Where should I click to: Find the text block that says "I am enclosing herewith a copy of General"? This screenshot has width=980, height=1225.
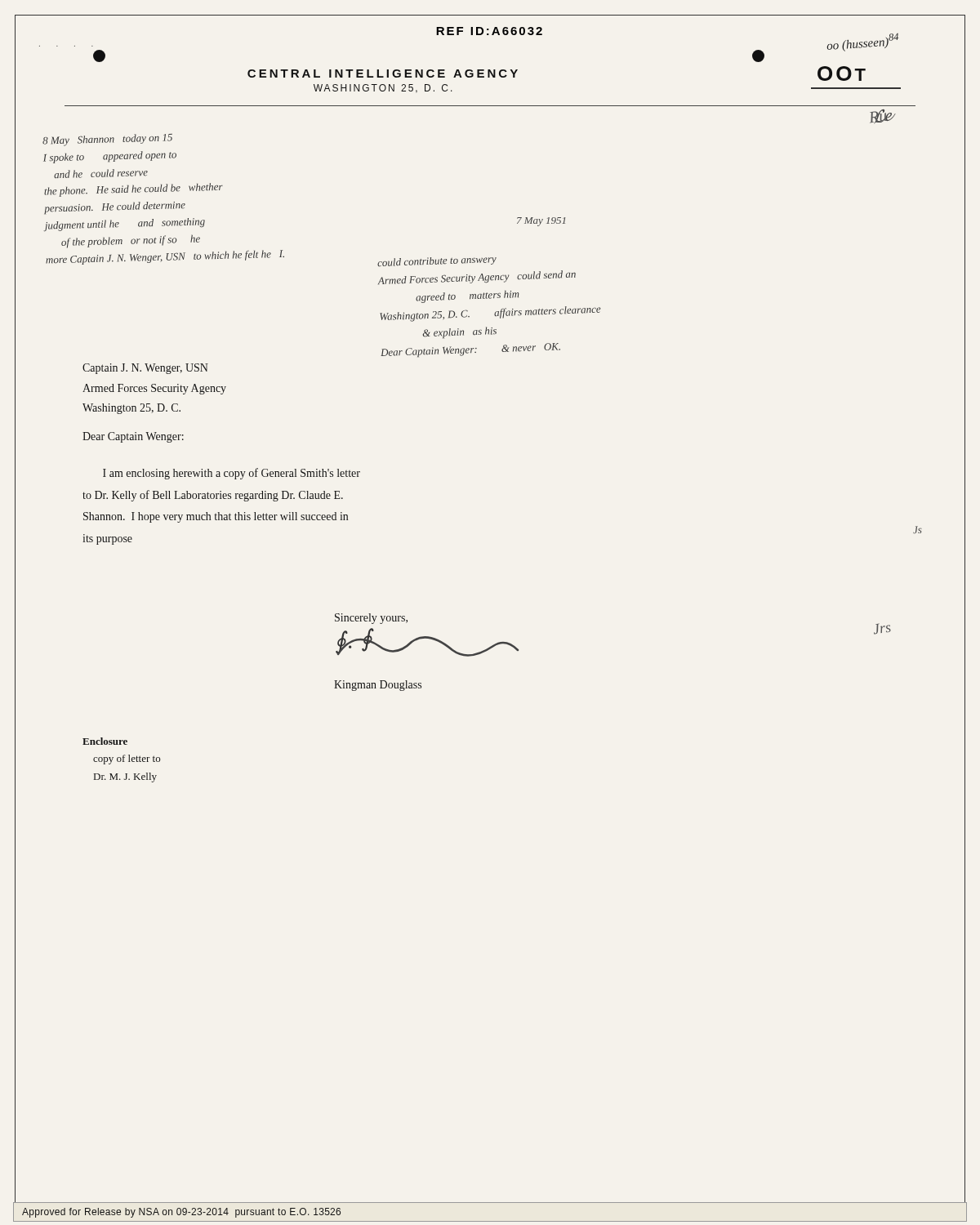pyautogui.click(x=221, y=506)
